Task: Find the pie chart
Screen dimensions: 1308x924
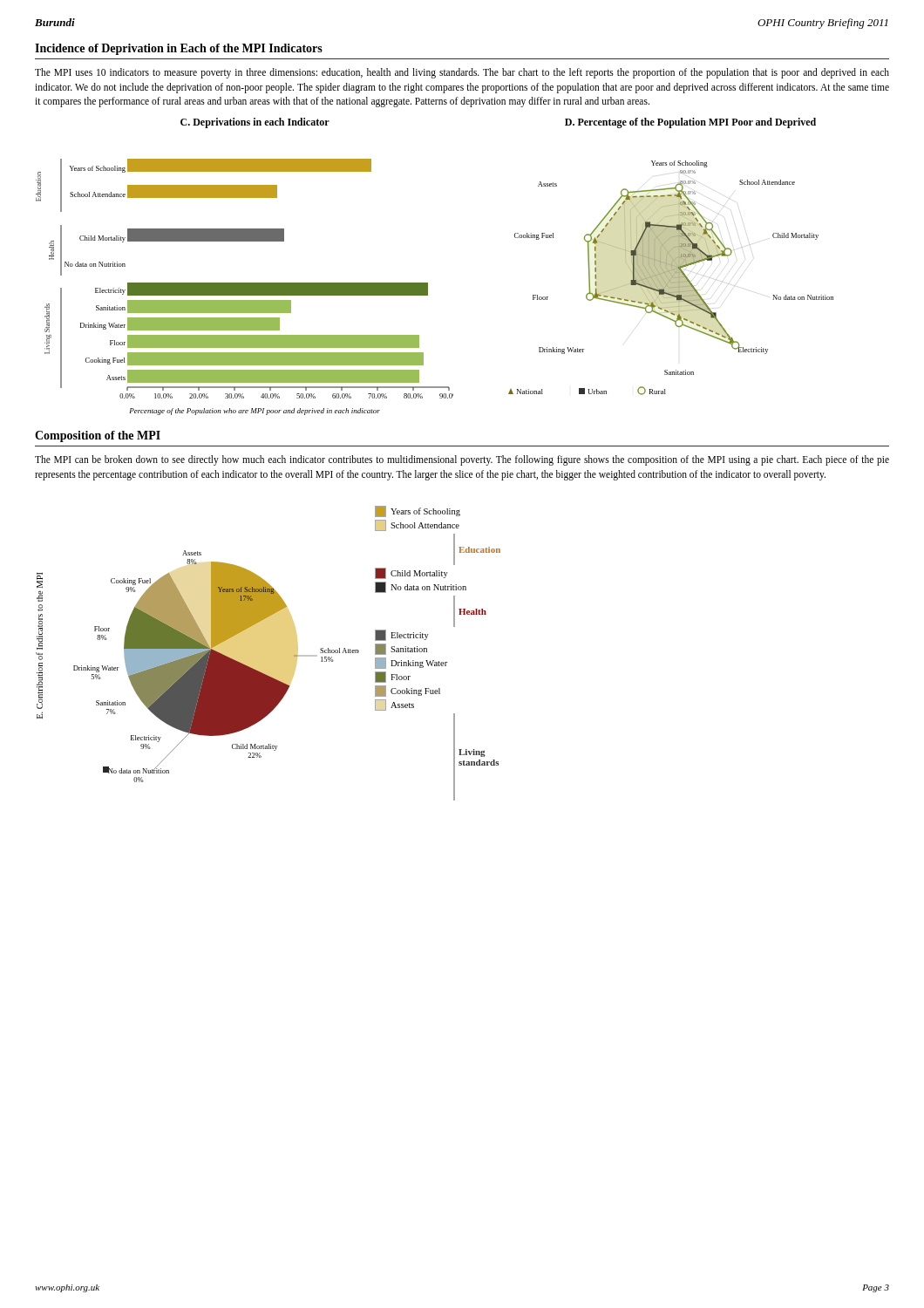Action: (211, 646)
